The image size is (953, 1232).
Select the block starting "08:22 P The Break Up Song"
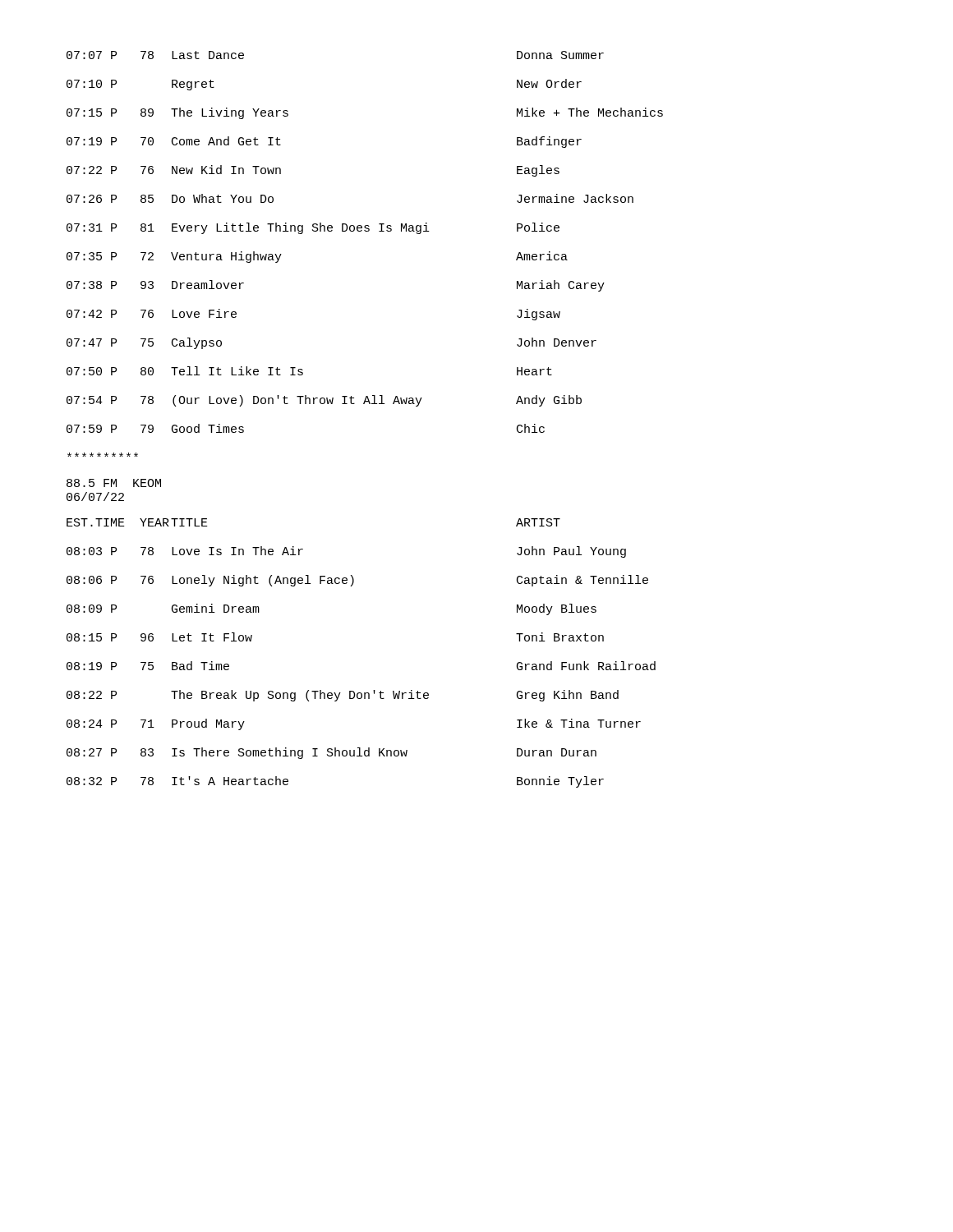[x=92, y=695]
